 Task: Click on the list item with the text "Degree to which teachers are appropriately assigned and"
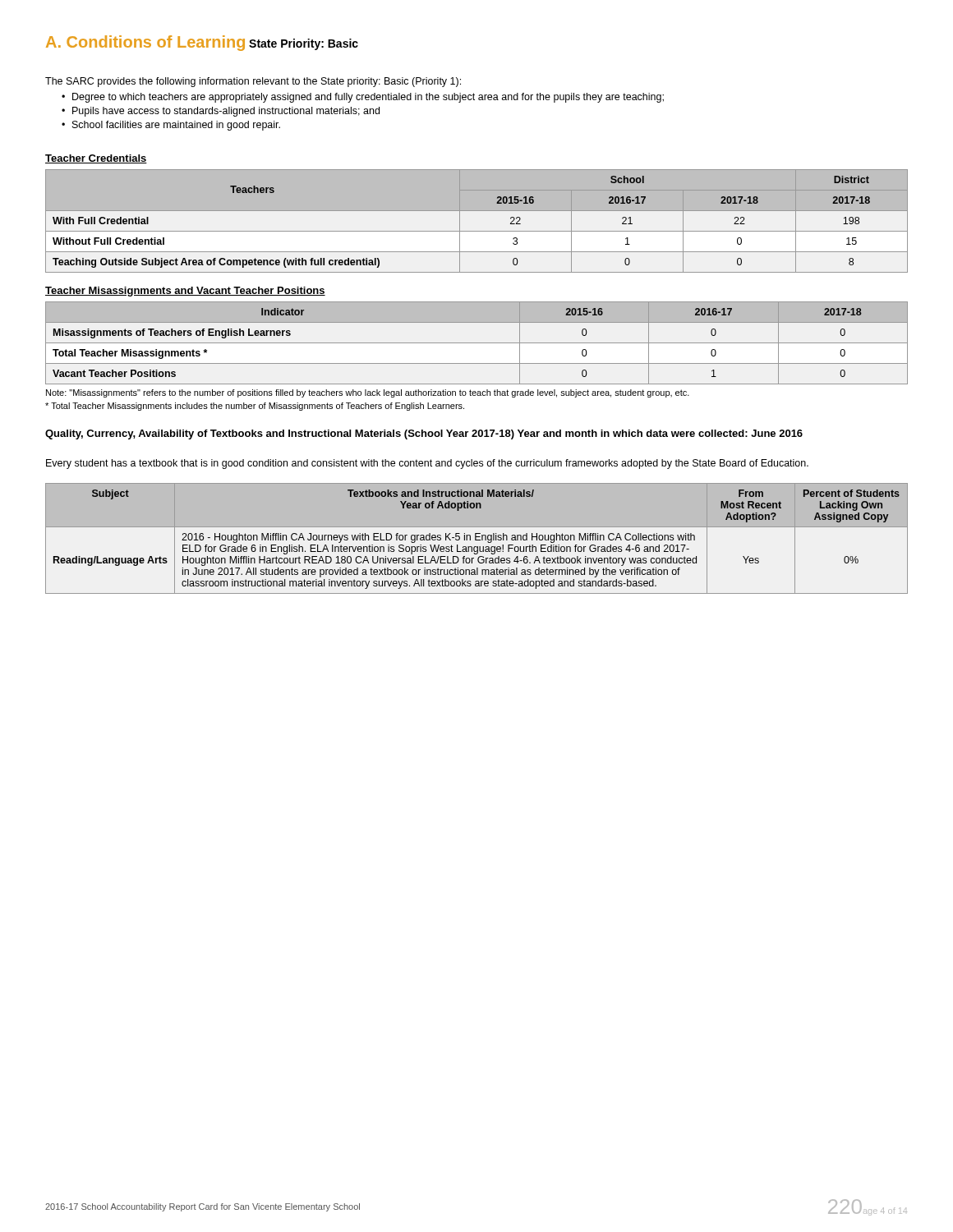476,97
